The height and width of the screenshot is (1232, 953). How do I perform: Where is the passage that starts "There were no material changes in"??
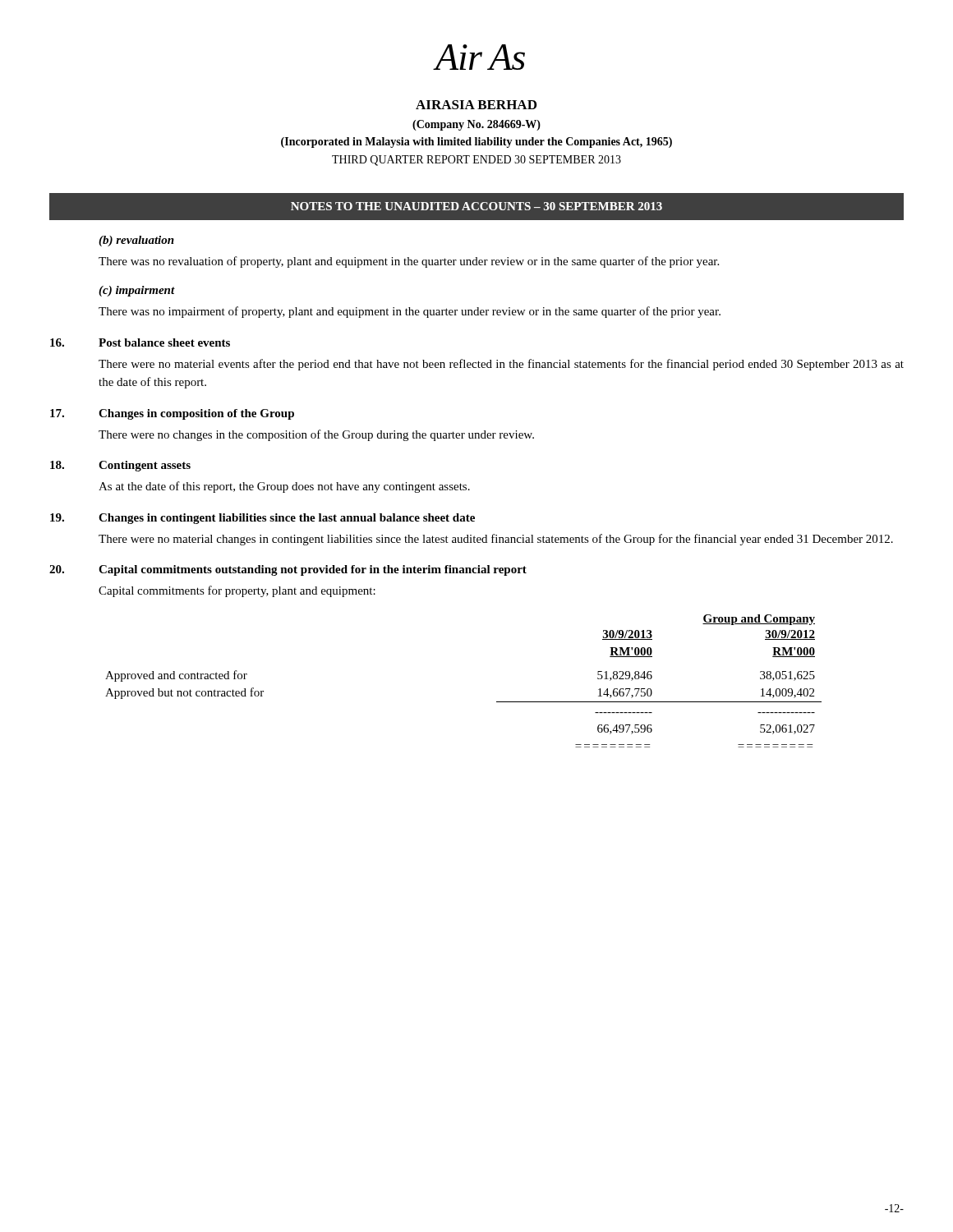pos(496,538)
